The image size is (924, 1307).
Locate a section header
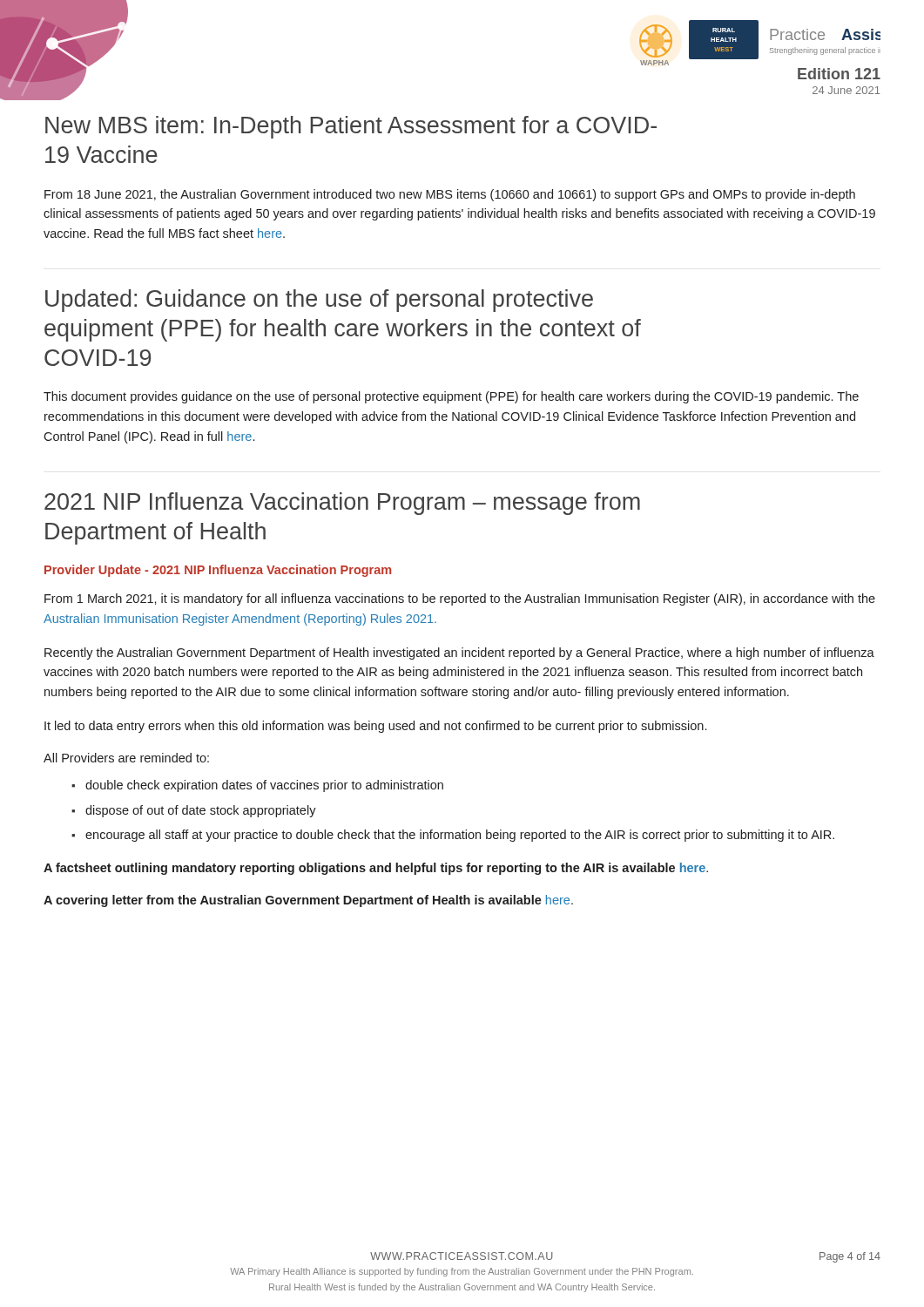pyautogui.click(x=218, y=570)
